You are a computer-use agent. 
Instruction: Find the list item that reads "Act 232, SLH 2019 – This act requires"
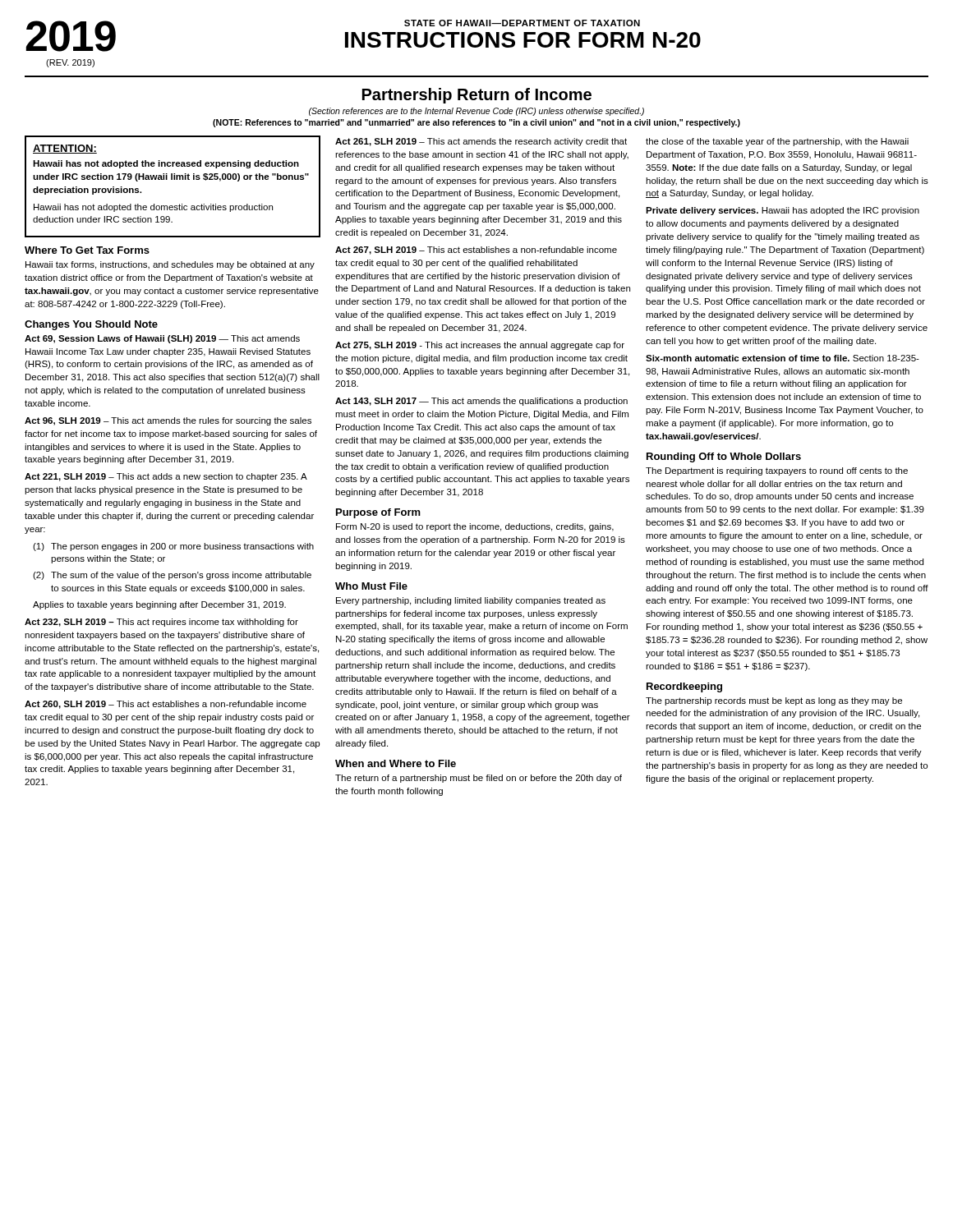[172, 654]
